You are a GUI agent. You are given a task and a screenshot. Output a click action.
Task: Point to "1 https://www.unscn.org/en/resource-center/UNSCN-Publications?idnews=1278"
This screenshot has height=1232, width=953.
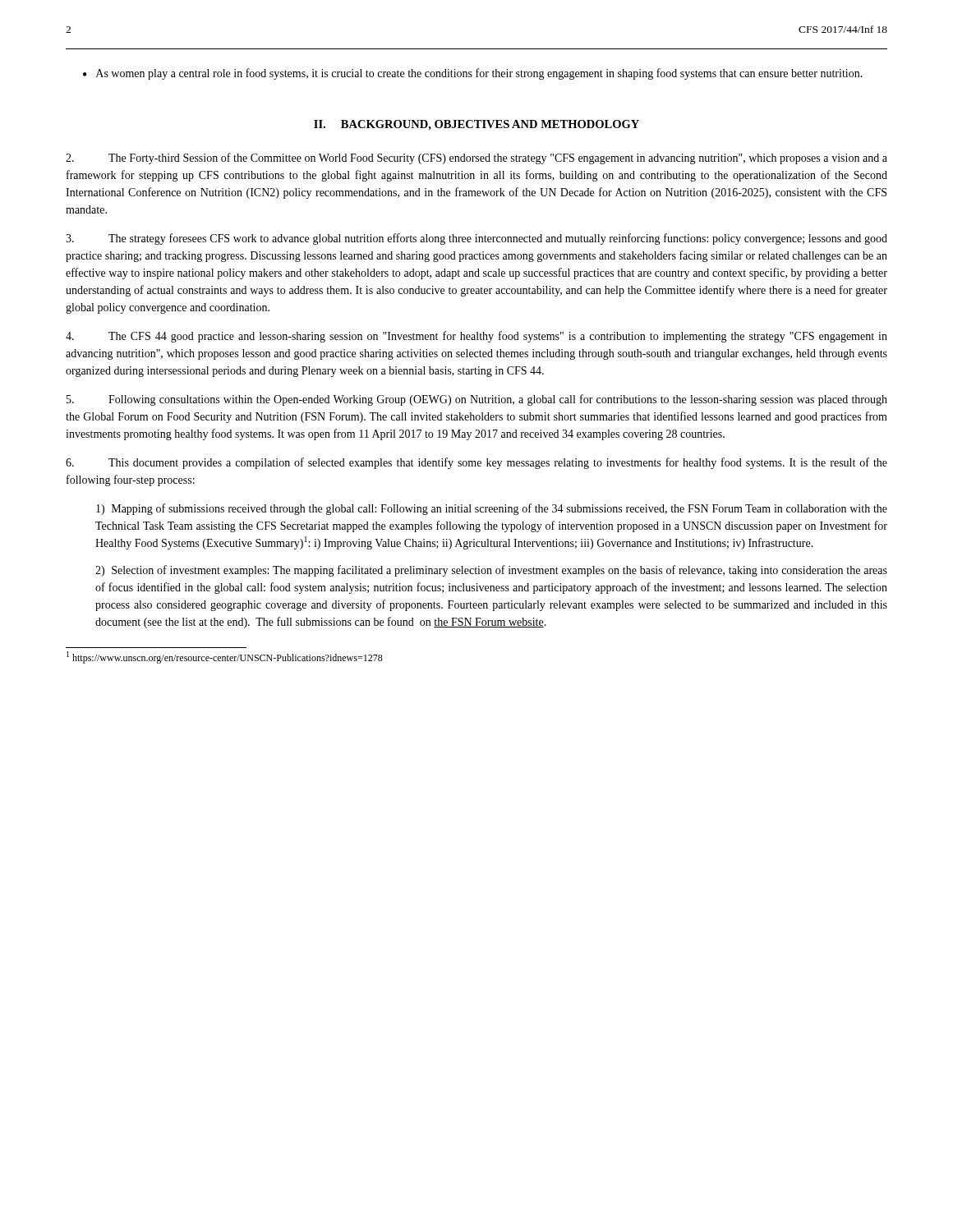224,657
